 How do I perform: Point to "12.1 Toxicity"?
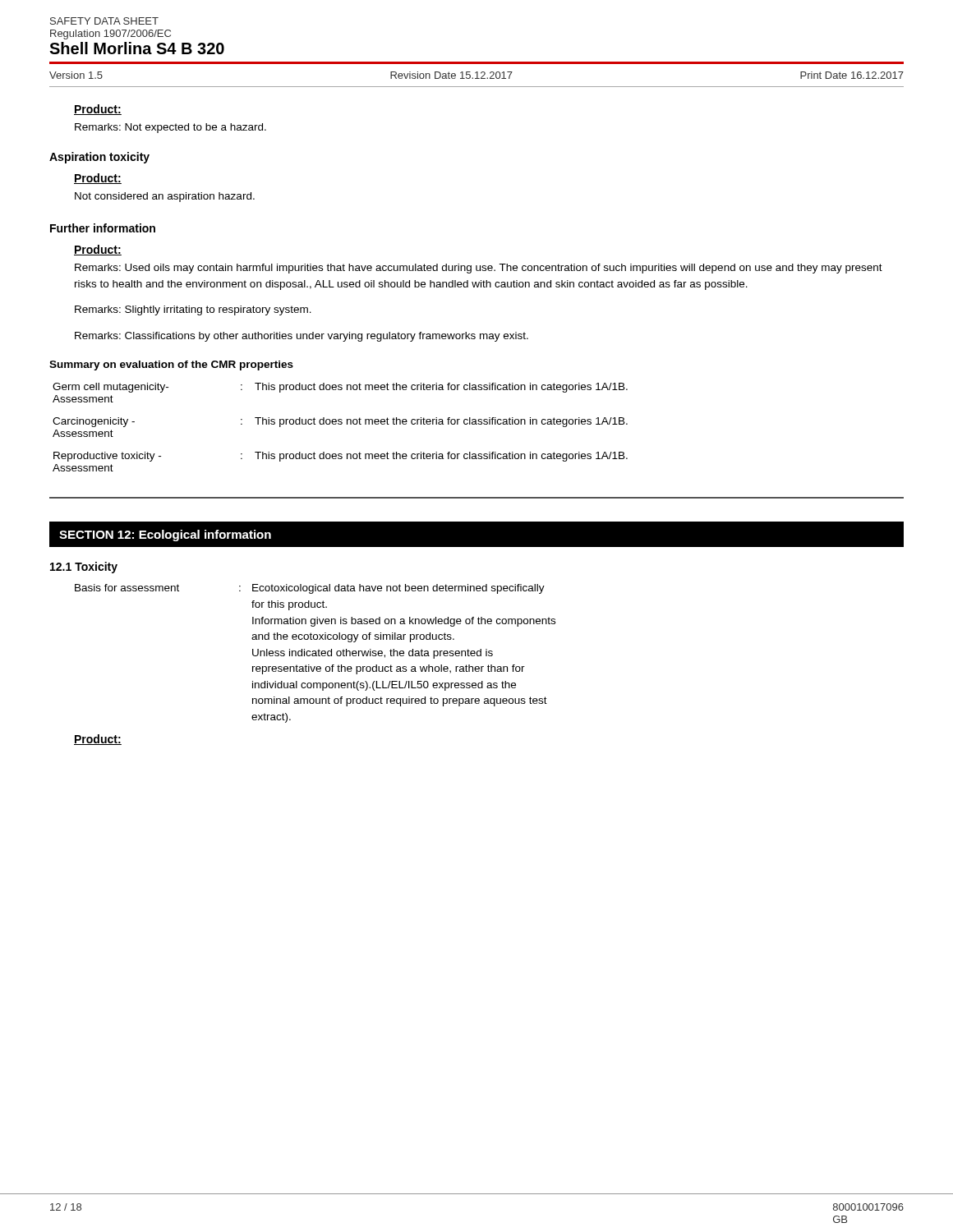(x=83, y=567)
